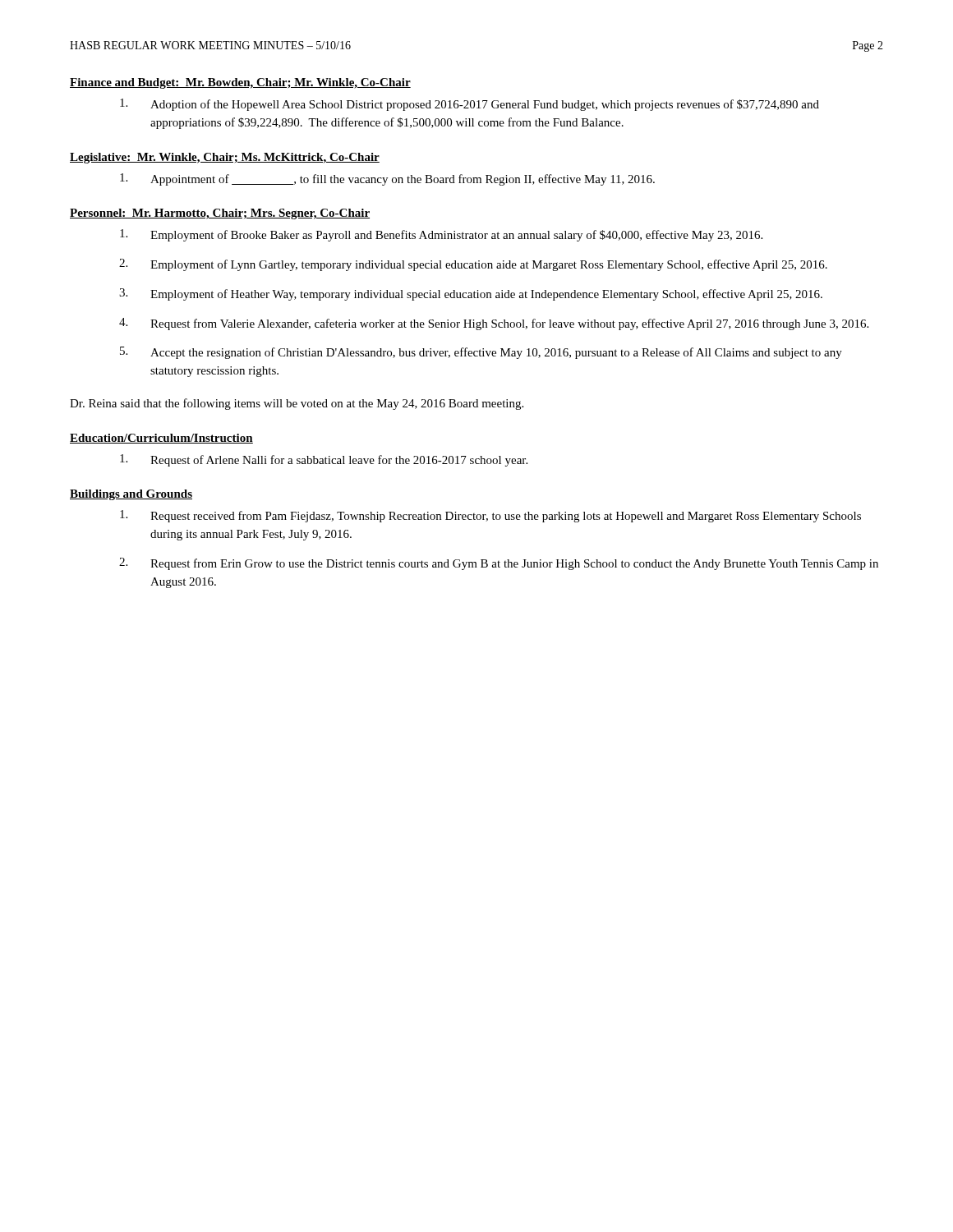Select the region starting "Personnel: Mr. Harmotto, Chair; Mrs. Segner,"
This screenshot has width=953, height=1232.
220,213
